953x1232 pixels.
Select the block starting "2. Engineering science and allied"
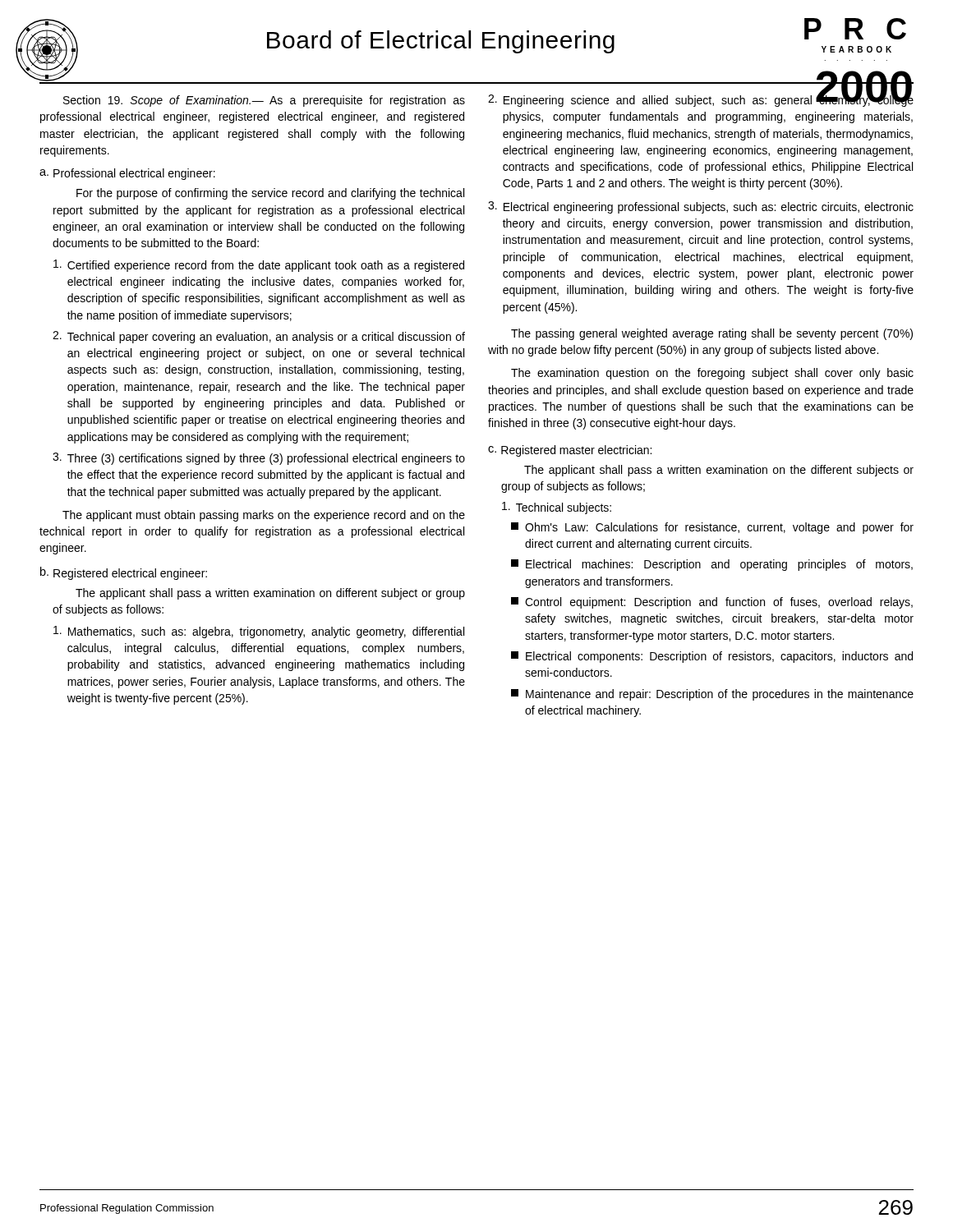701,142
